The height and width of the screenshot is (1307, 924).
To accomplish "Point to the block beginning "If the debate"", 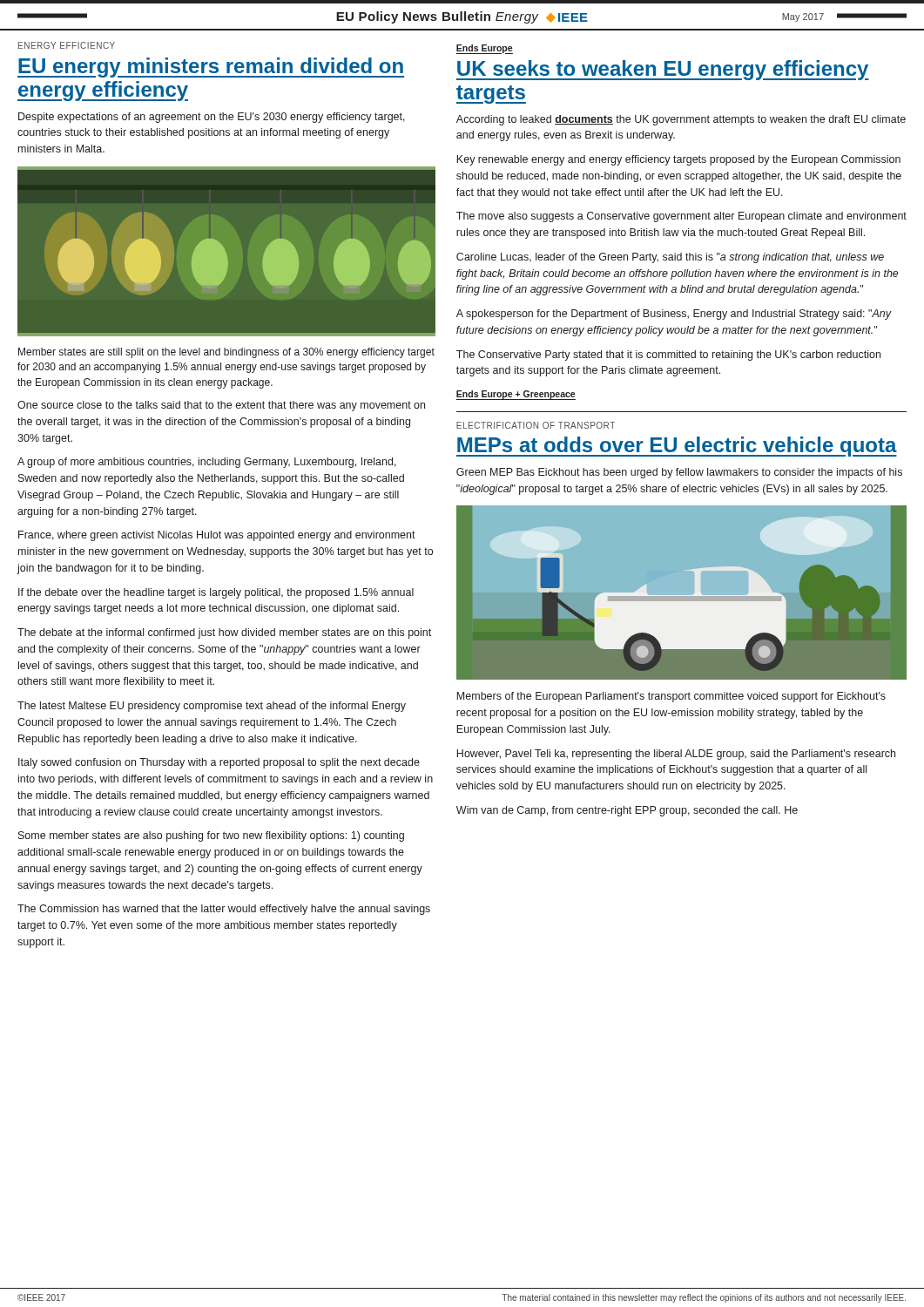I will pyautogui.click(x=216, y=600).
